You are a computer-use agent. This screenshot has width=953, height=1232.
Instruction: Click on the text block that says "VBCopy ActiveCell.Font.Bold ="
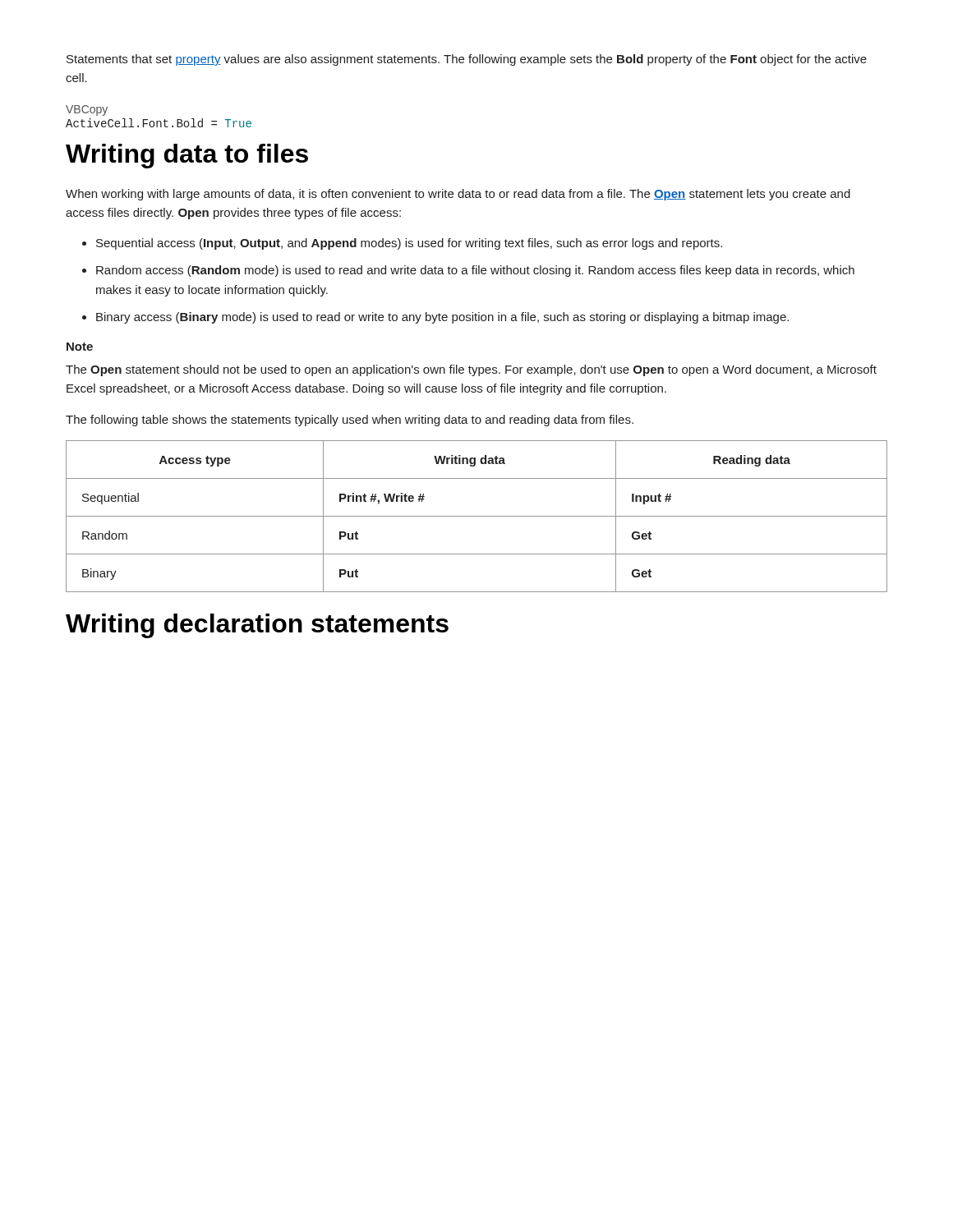coord(87,110)
